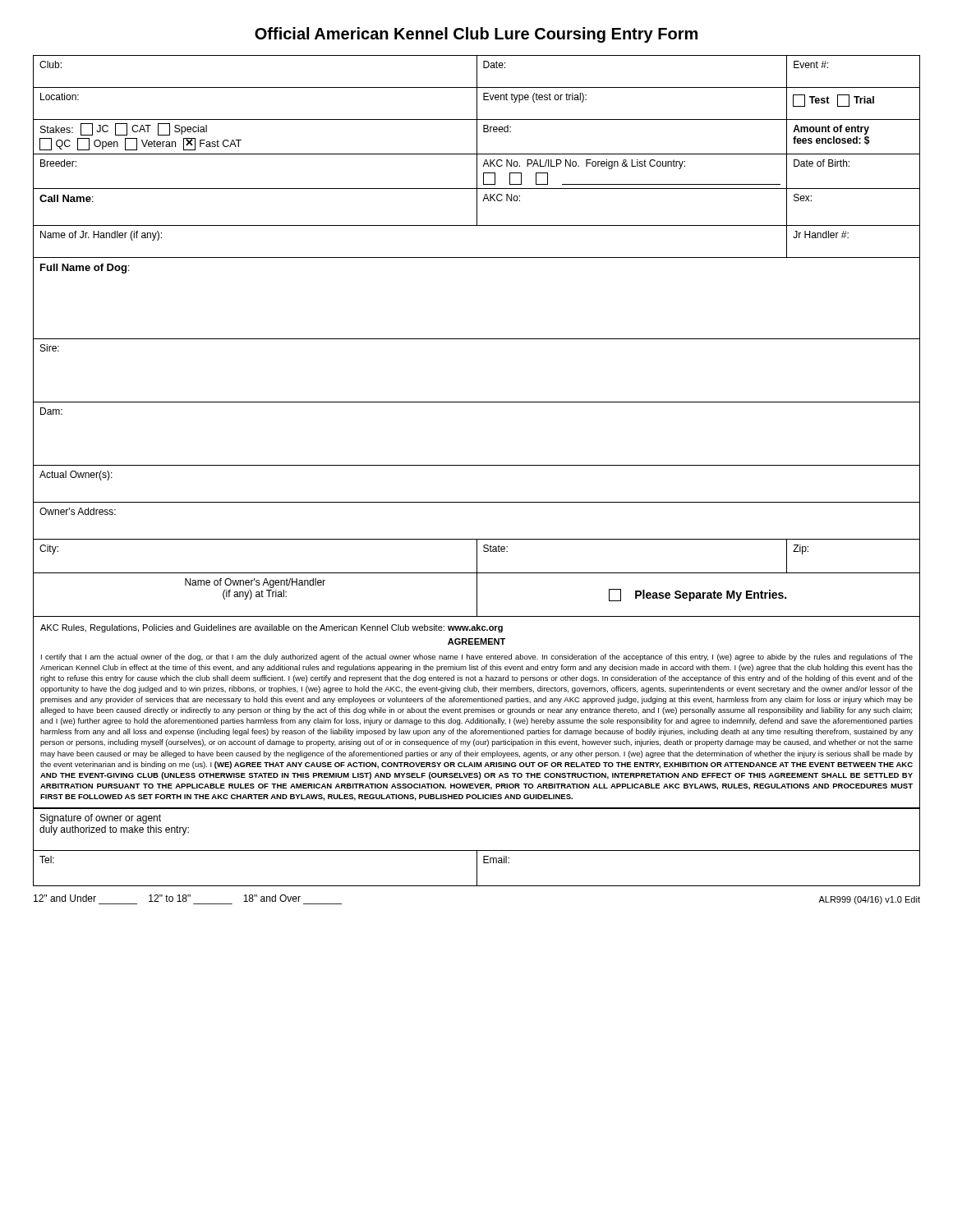Click on the element starting "12" and Under _______ 12""

pos(187,899)
